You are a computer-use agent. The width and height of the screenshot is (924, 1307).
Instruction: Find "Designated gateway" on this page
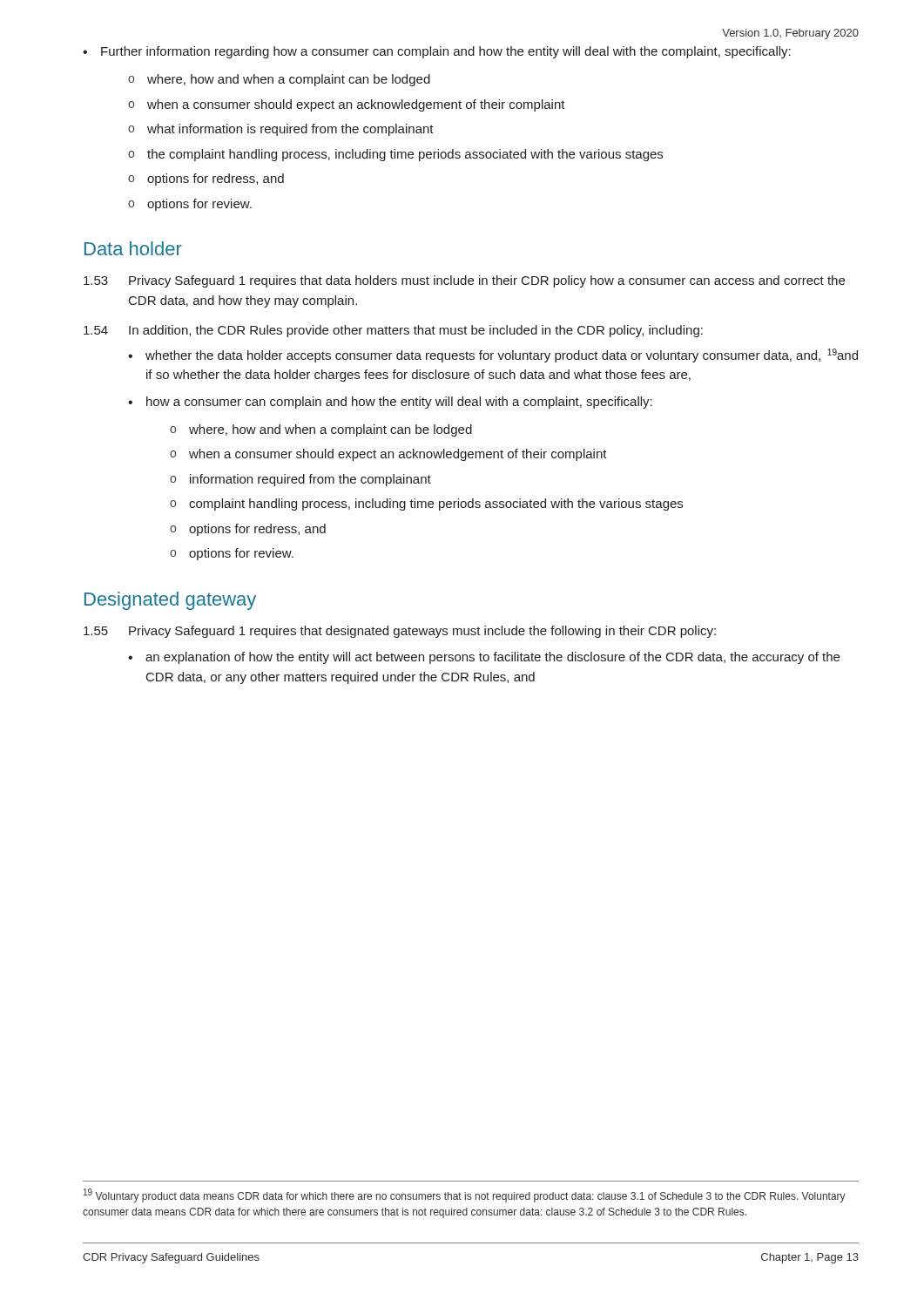click(x=170, y=599)
